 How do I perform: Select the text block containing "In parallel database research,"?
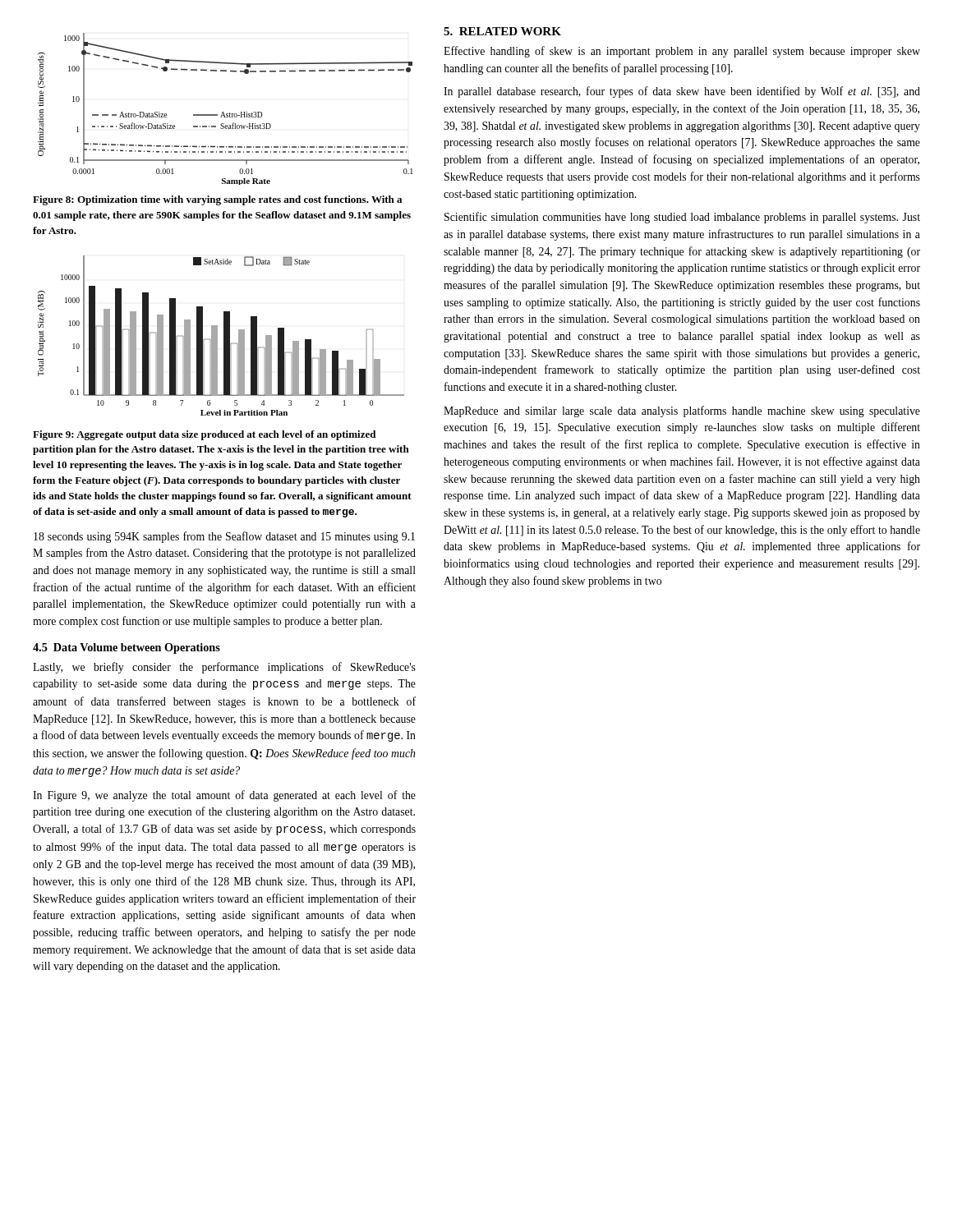pos(682,143)
